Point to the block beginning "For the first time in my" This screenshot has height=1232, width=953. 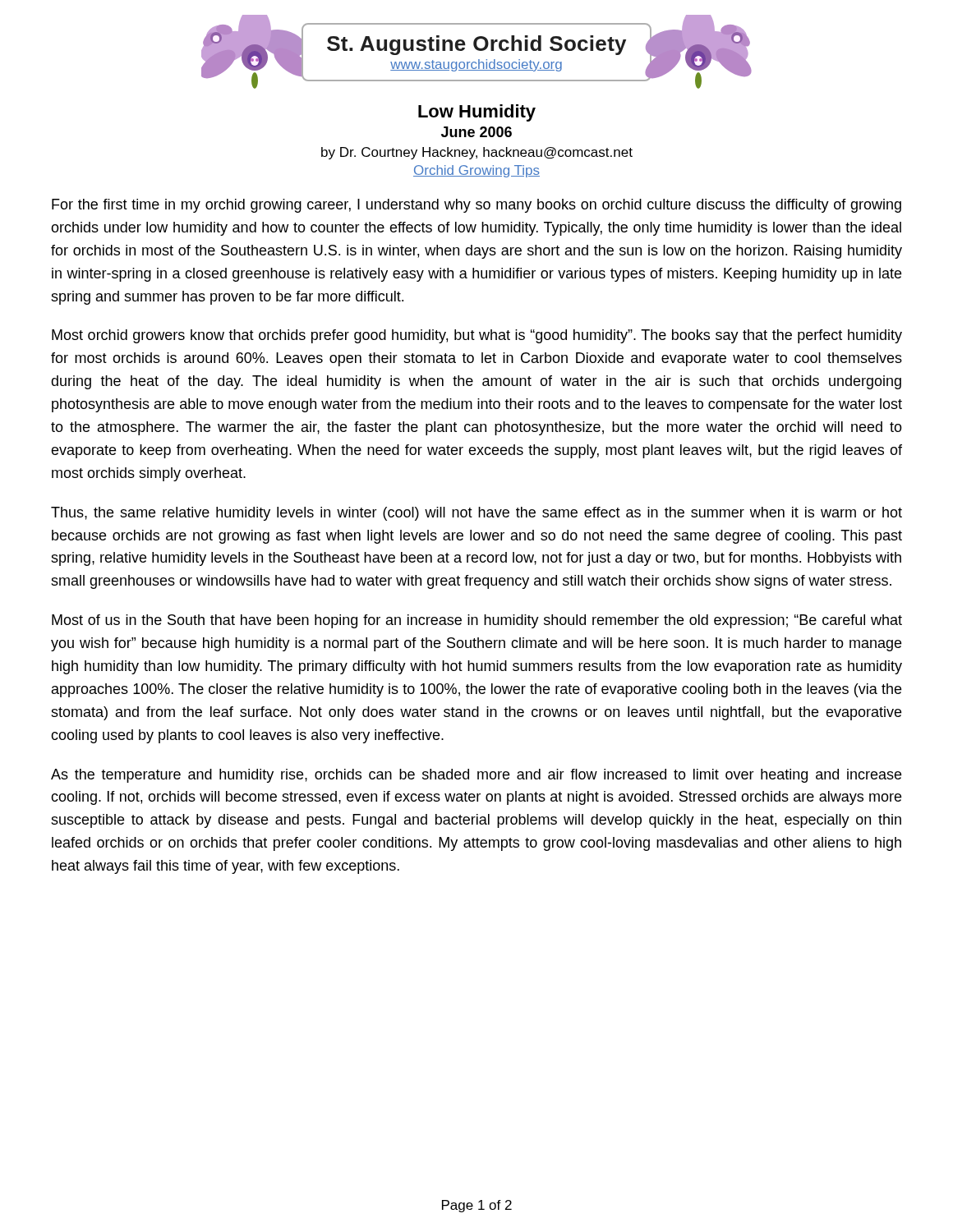point(476,250)
